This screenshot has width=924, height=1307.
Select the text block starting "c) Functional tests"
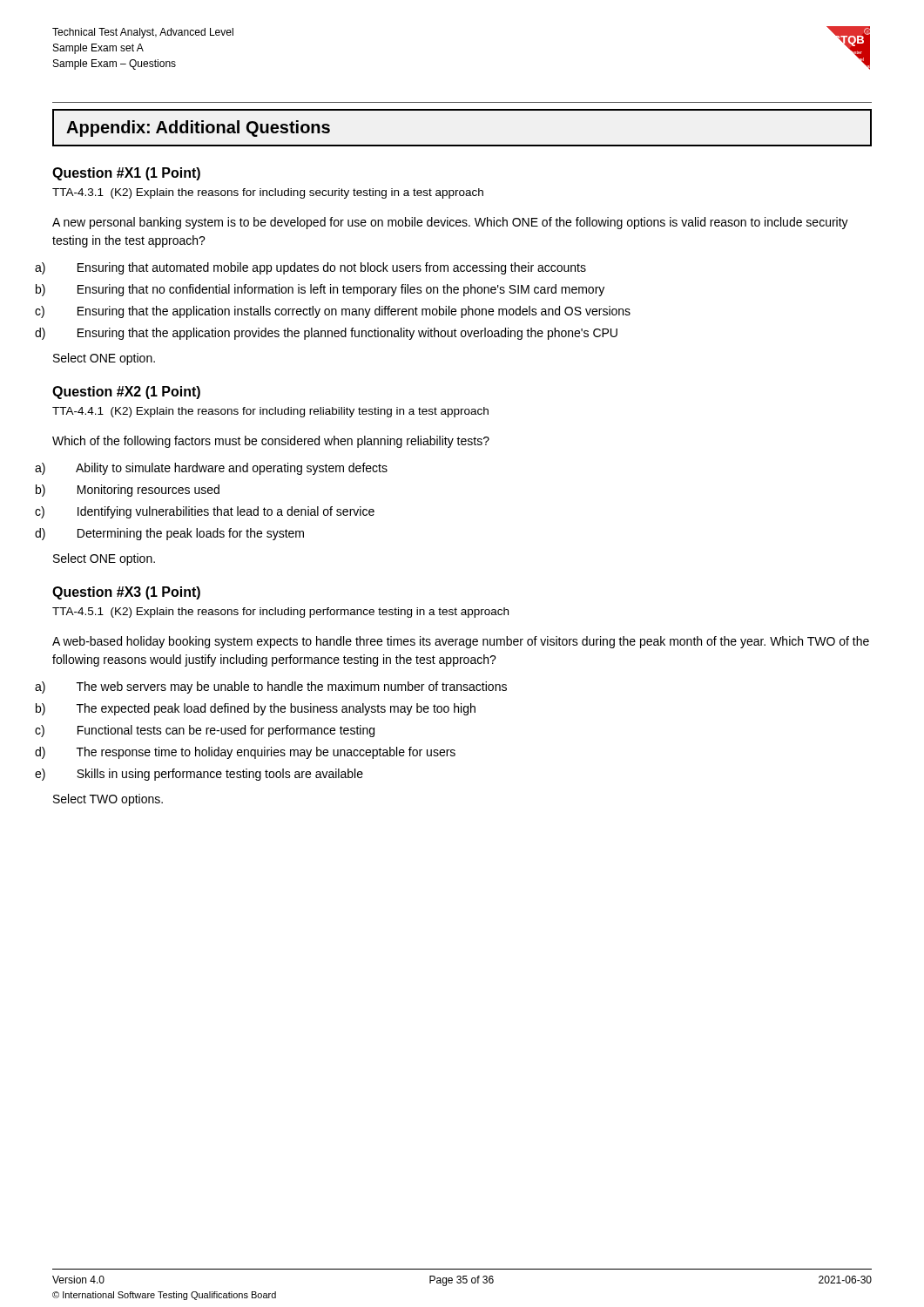pos(214,730)
